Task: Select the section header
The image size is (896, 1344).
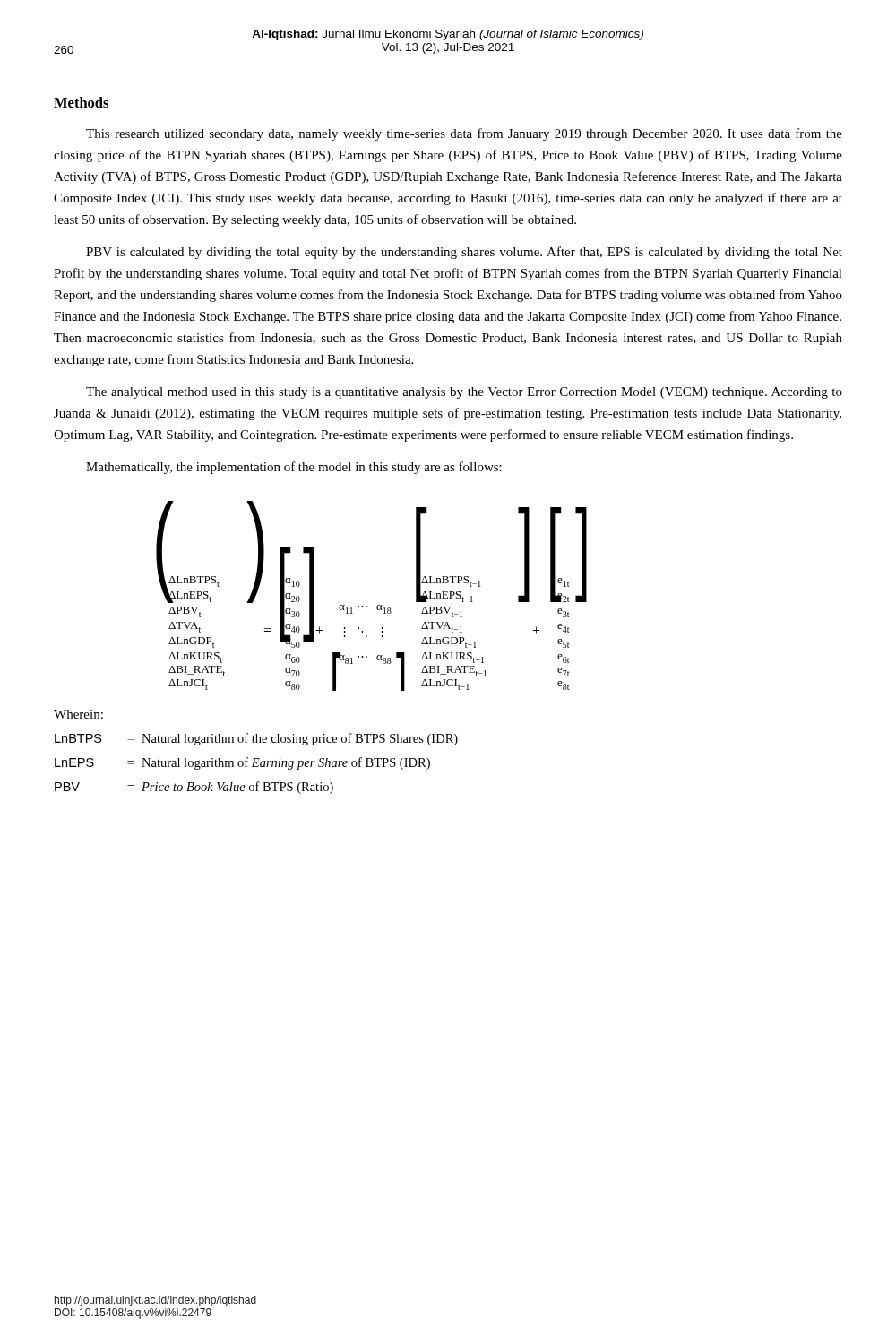Action: (81, 103)
